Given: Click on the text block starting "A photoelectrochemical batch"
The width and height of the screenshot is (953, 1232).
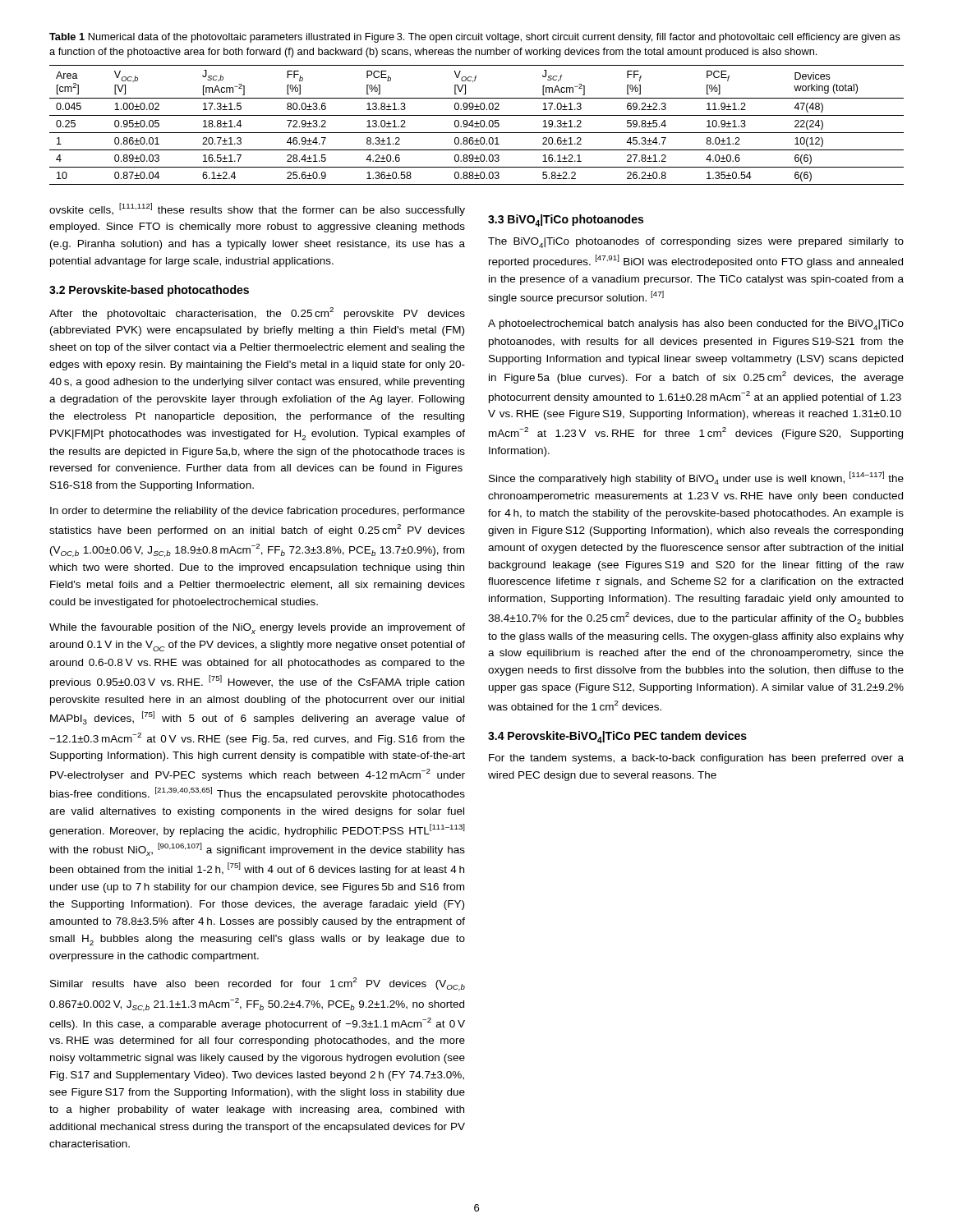Looking at the screenshot, I should (x=696, y=387).
